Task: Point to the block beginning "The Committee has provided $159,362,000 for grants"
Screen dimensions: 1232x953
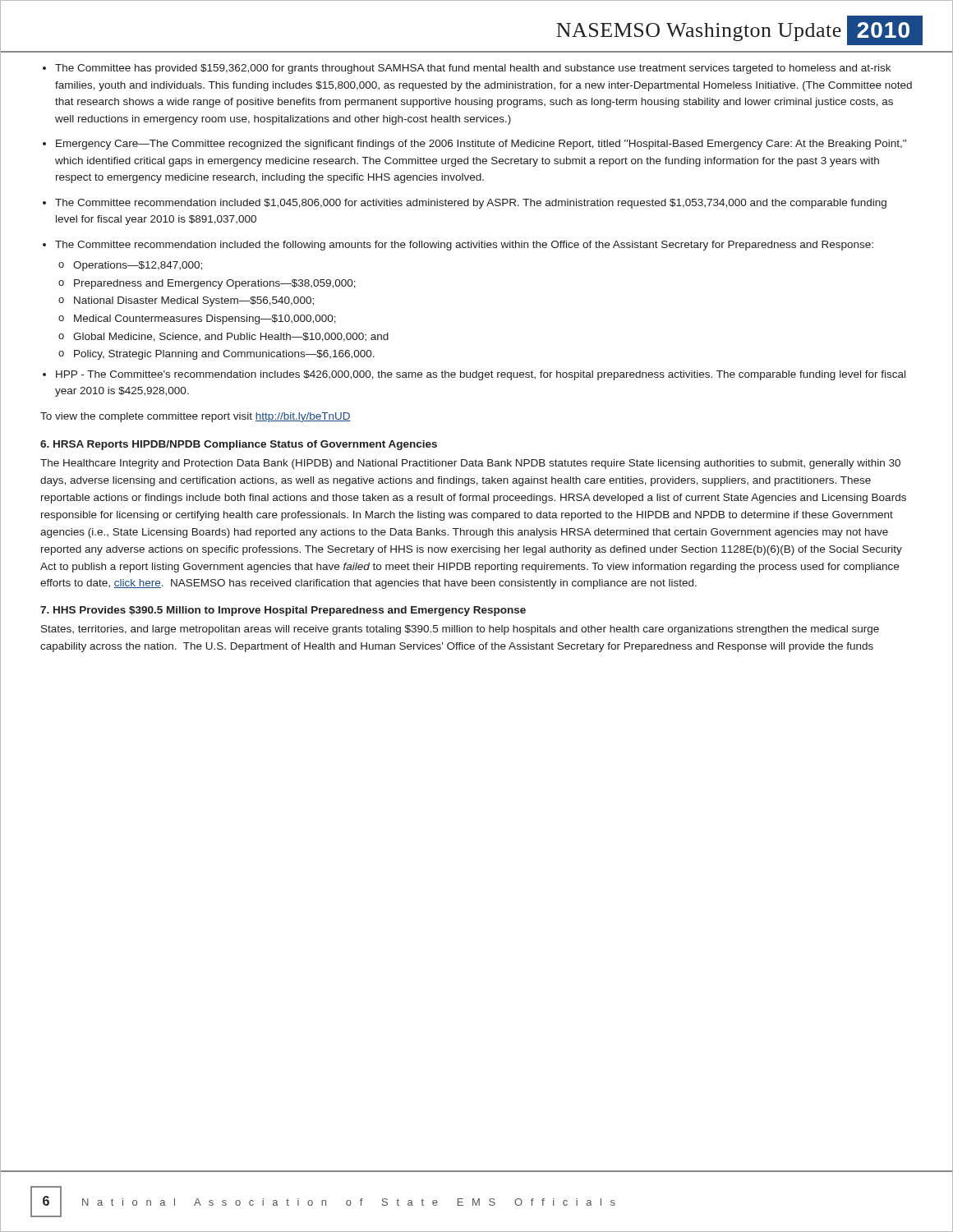Action: [484, 94]
